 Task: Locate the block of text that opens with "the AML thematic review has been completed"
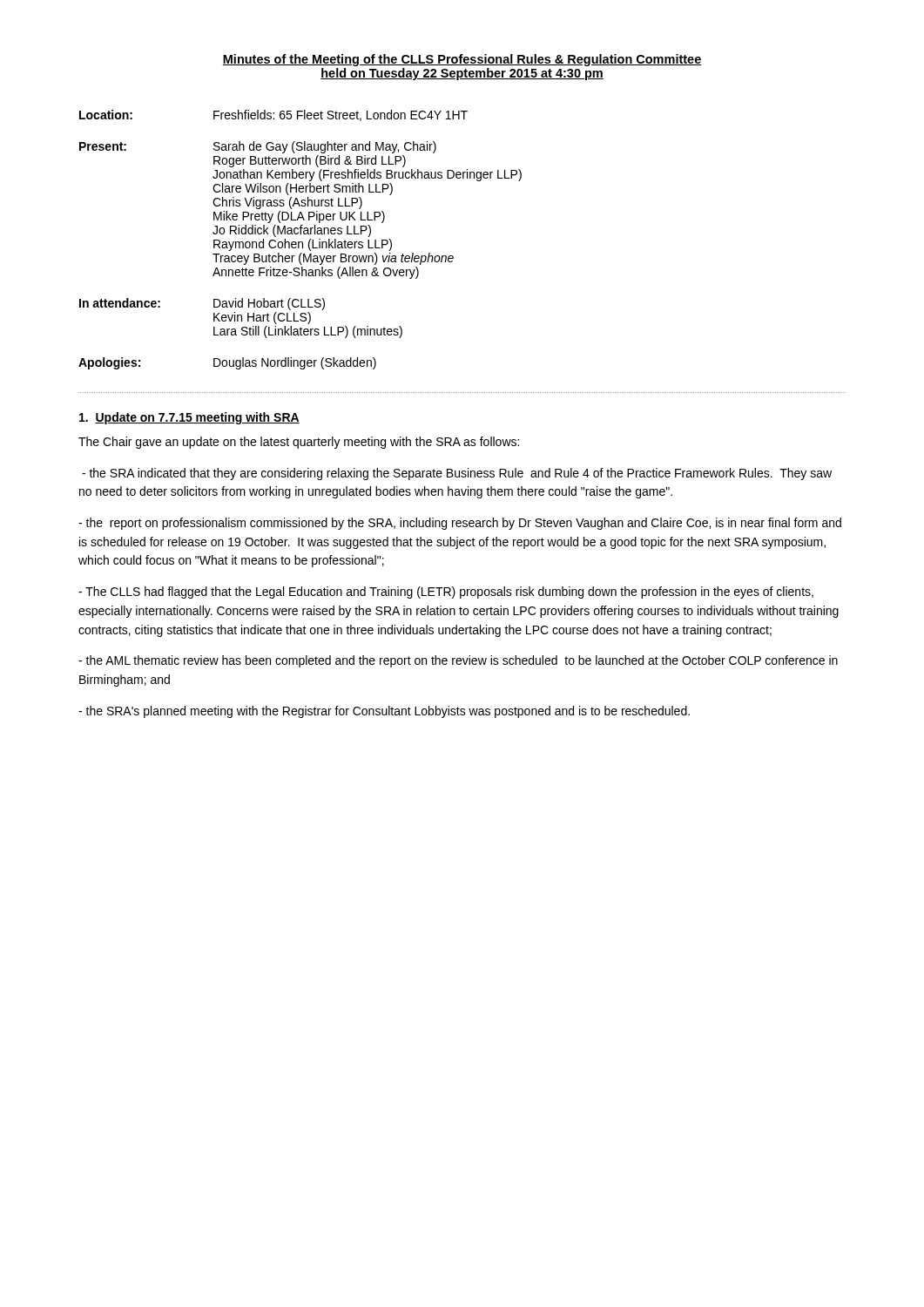pos(458,670)
